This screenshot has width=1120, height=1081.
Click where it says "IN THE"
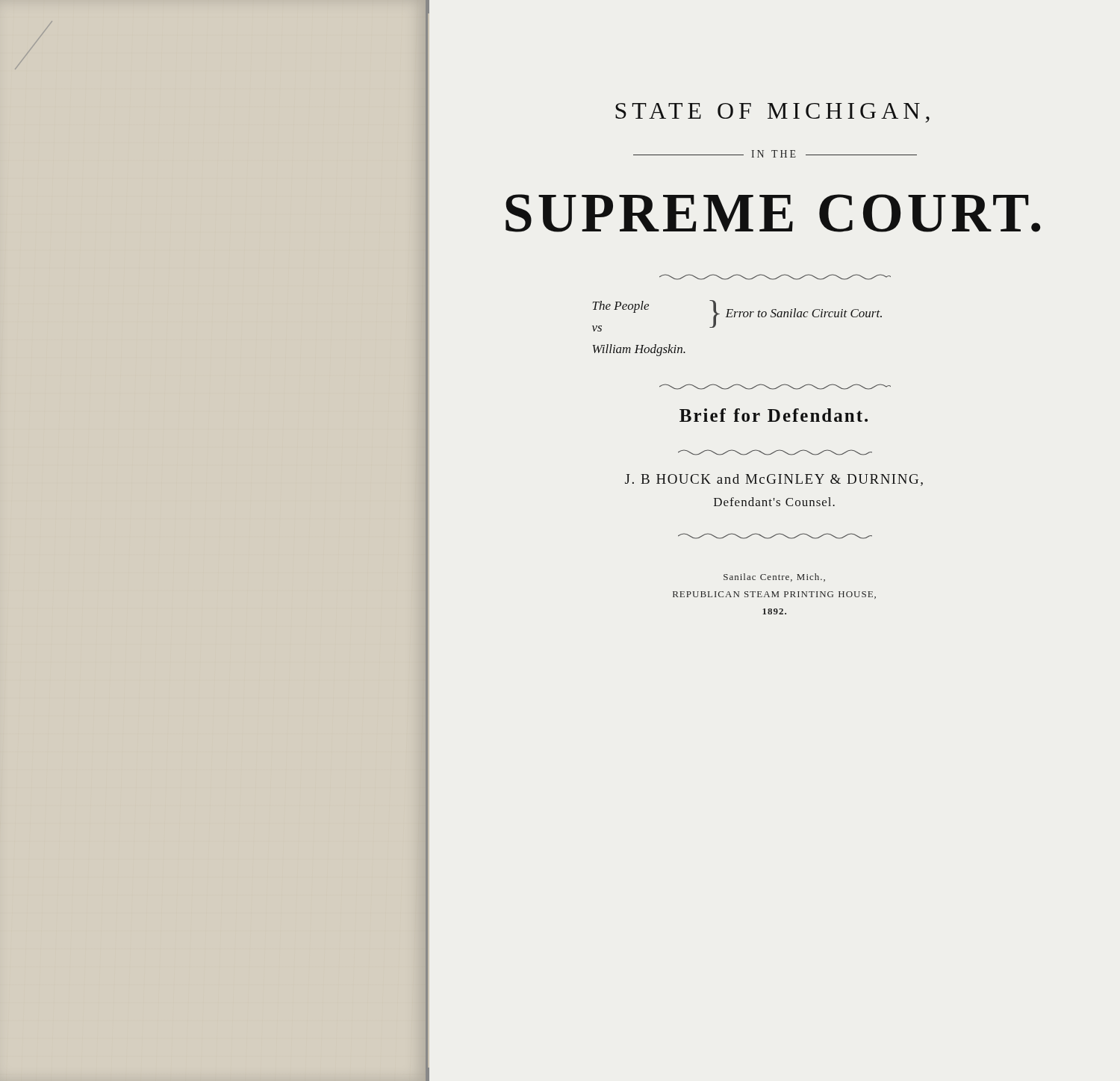point(775,155)
